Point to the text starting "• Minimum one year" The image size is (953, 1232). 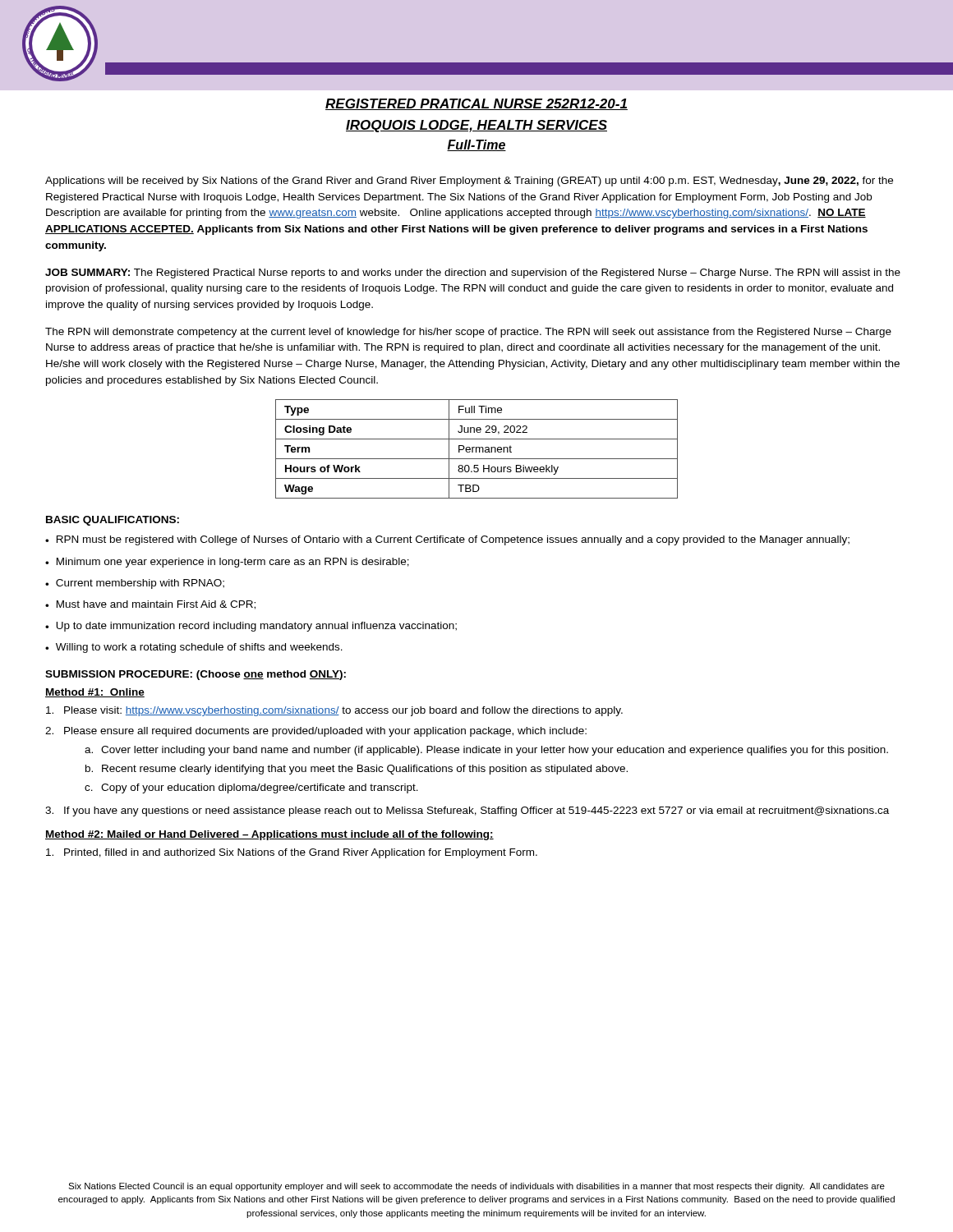click(227, 562)
